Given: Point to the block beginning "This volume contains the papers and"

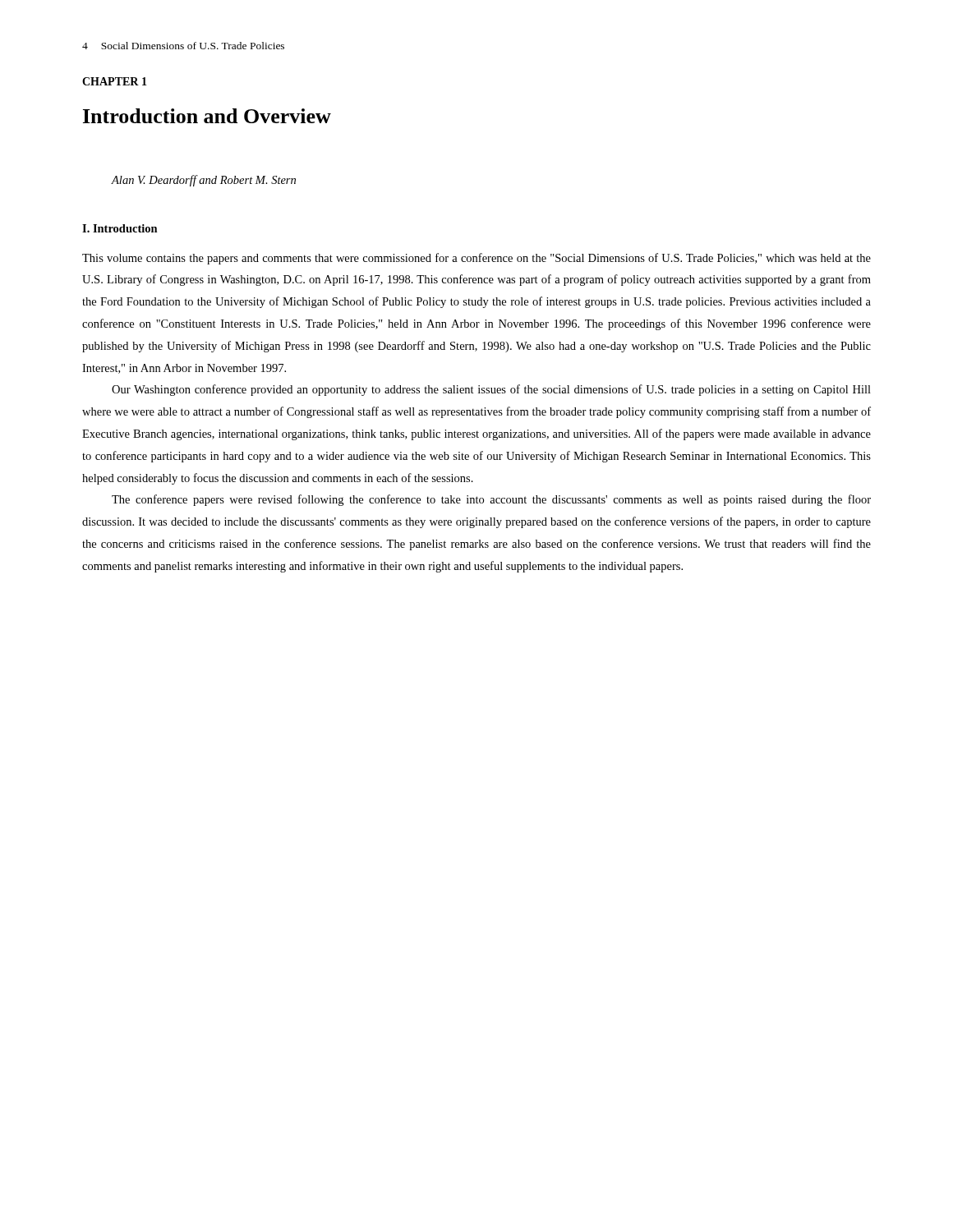Looking at the screenshot, I should coord(476,313).
